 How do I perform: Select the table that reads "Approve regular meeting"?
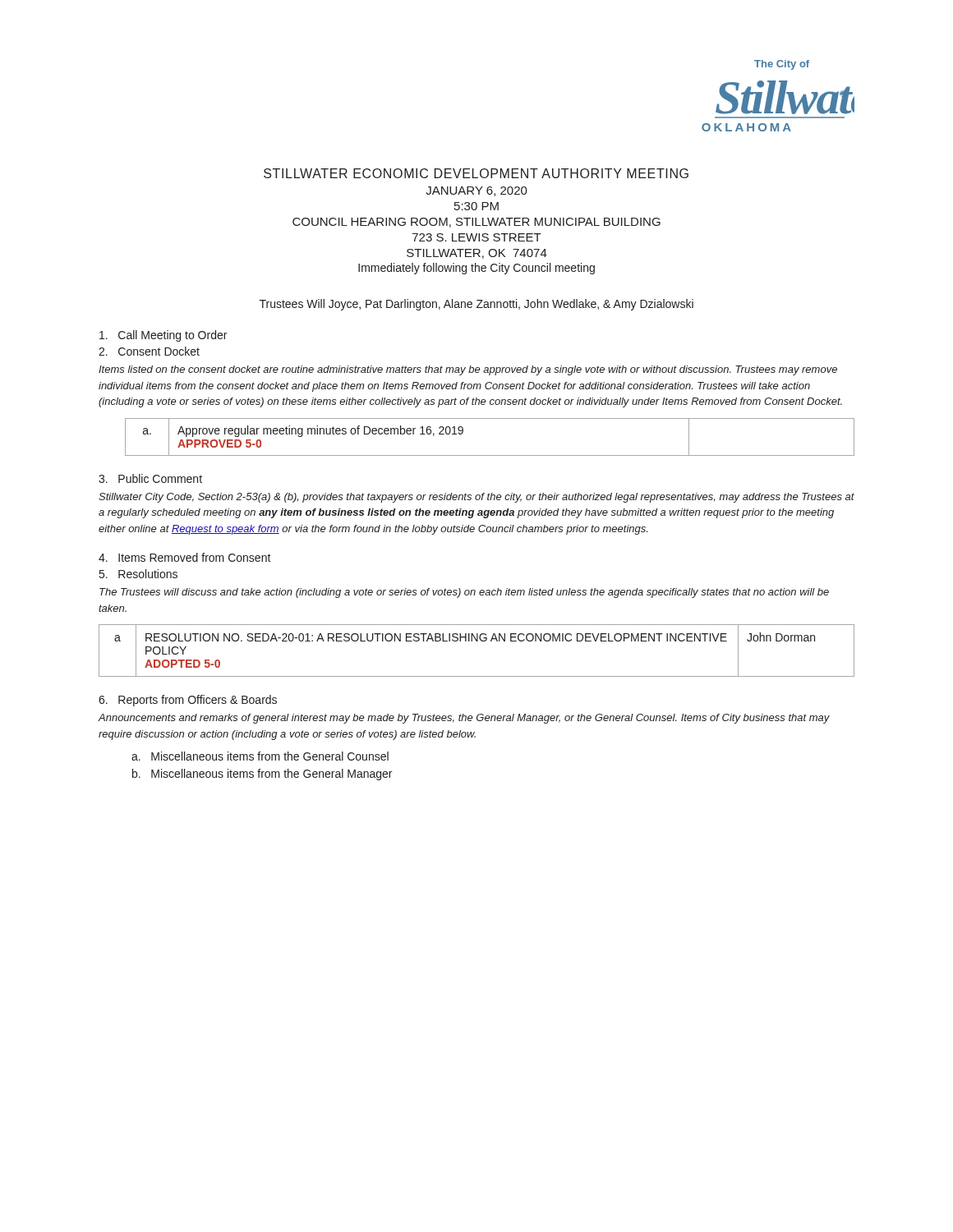click(x=476, y=437)
